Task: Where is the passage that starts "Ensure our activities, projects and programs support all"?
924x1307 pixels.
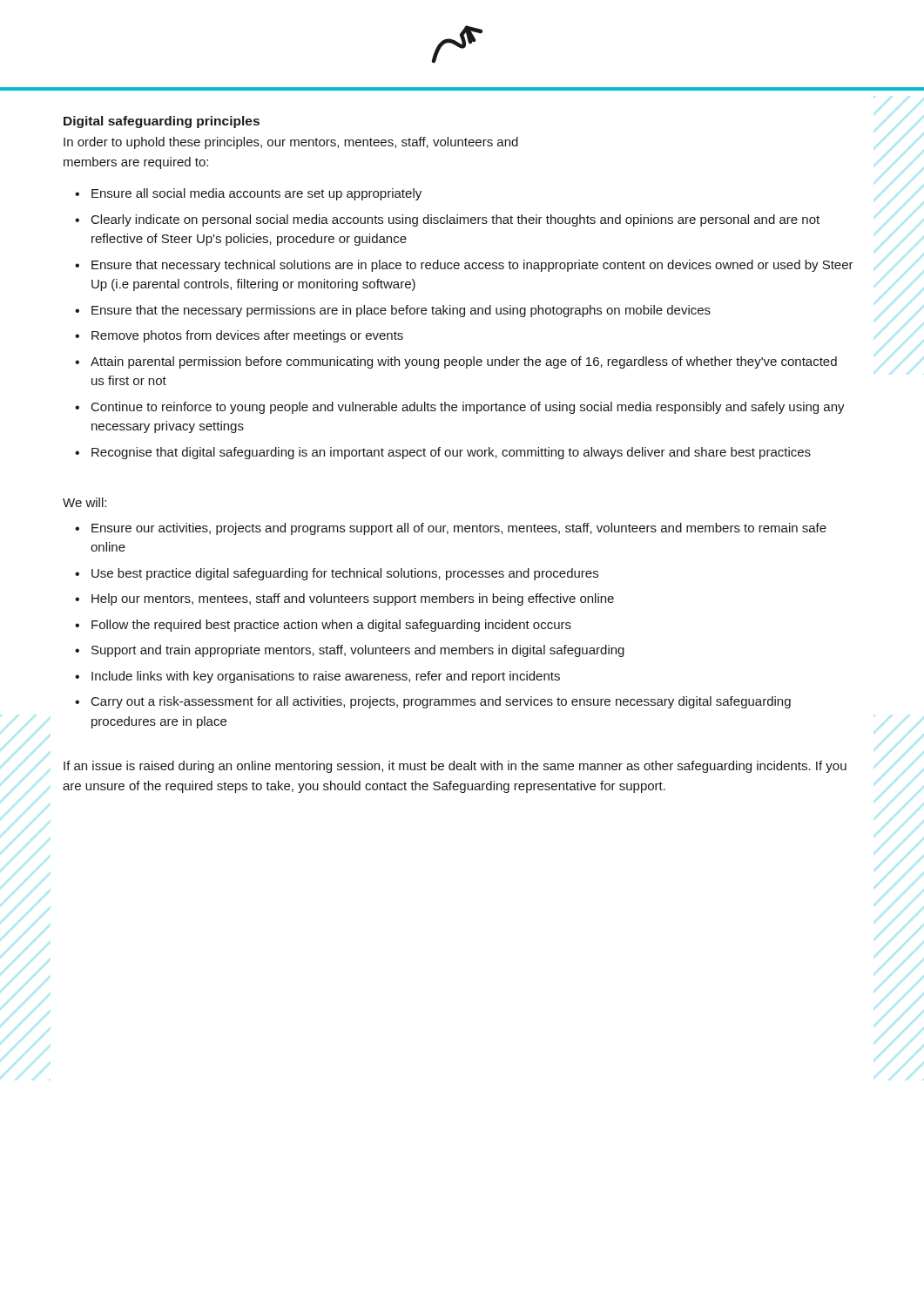Action: pyautogui.click(x=459, y=537)
